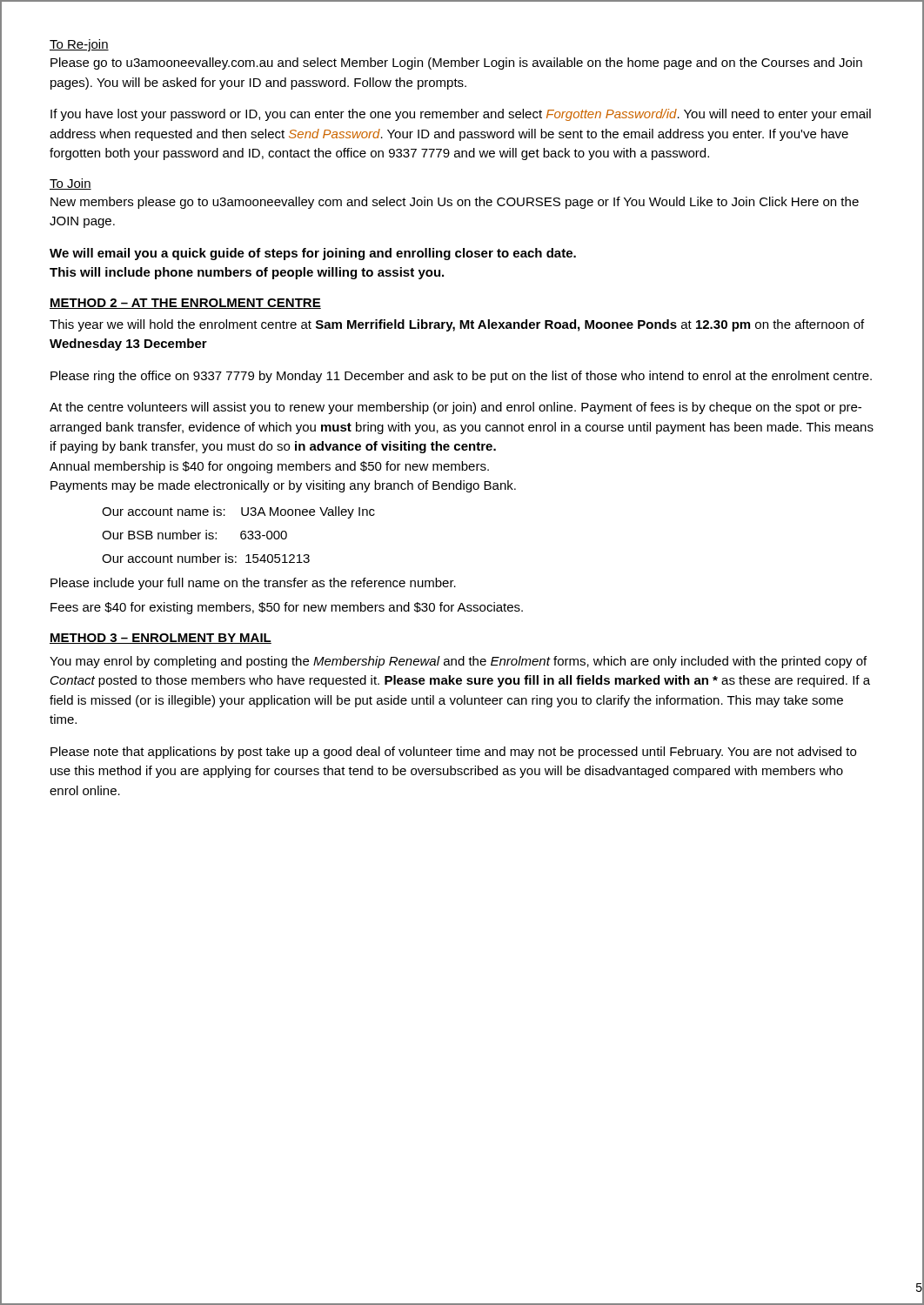
Task: Select the text block that says "Our account name is: U3A"
Action: (x=238, y=512)
